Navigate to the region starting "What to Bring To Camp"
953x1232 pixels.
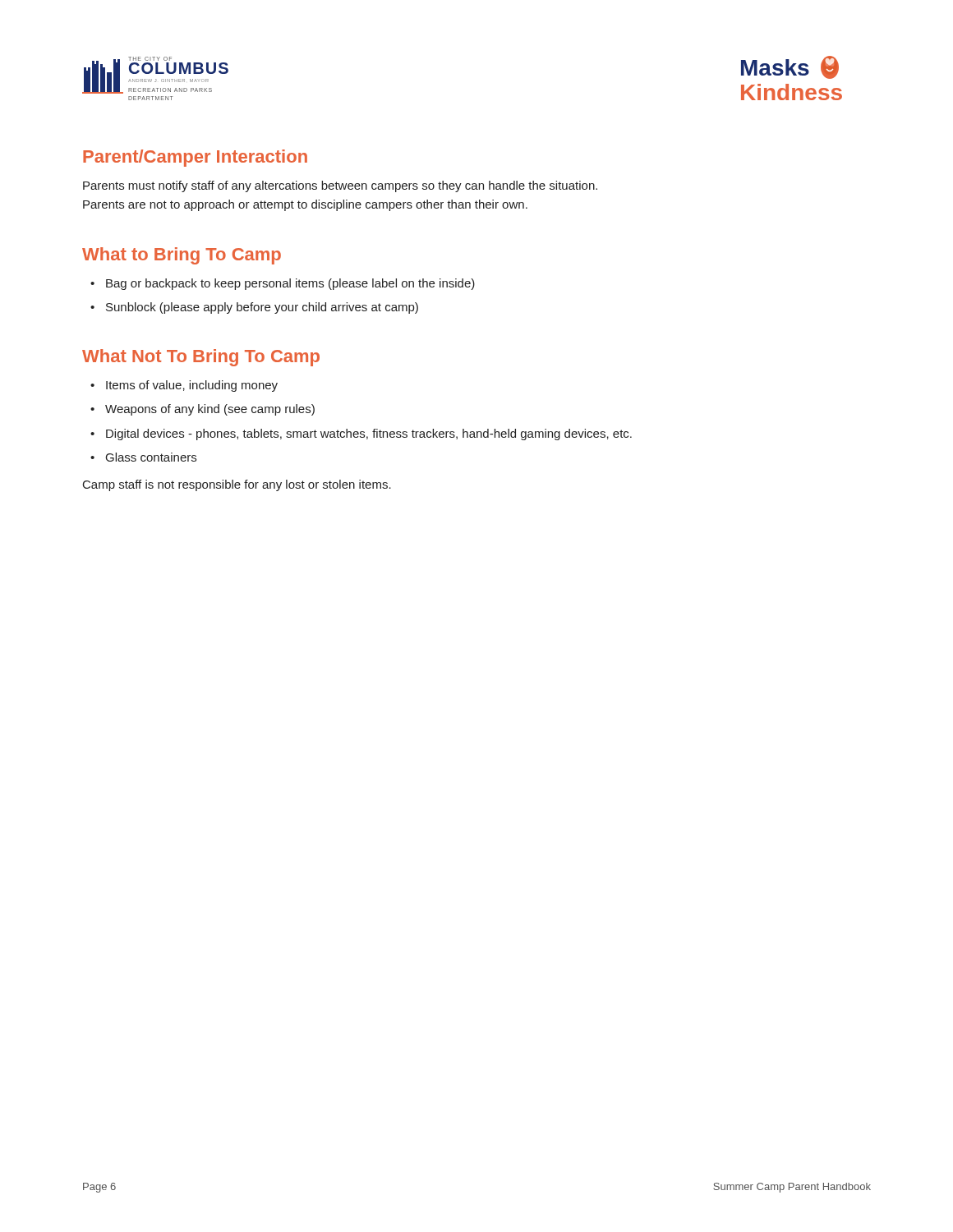point(182,254)
